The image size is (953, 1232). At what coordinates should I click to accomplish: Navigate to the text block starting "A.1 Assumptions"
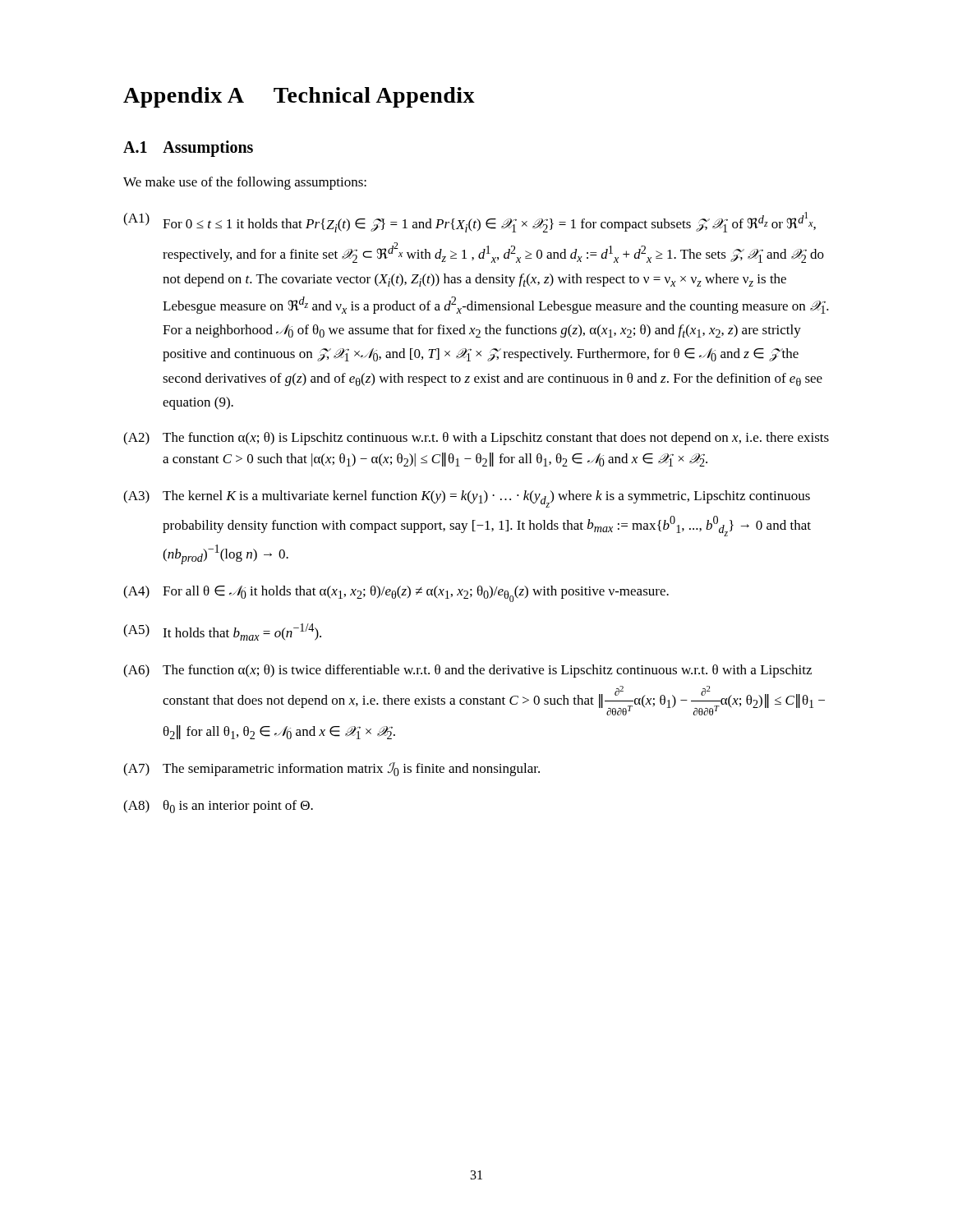[x=188, y=149]
